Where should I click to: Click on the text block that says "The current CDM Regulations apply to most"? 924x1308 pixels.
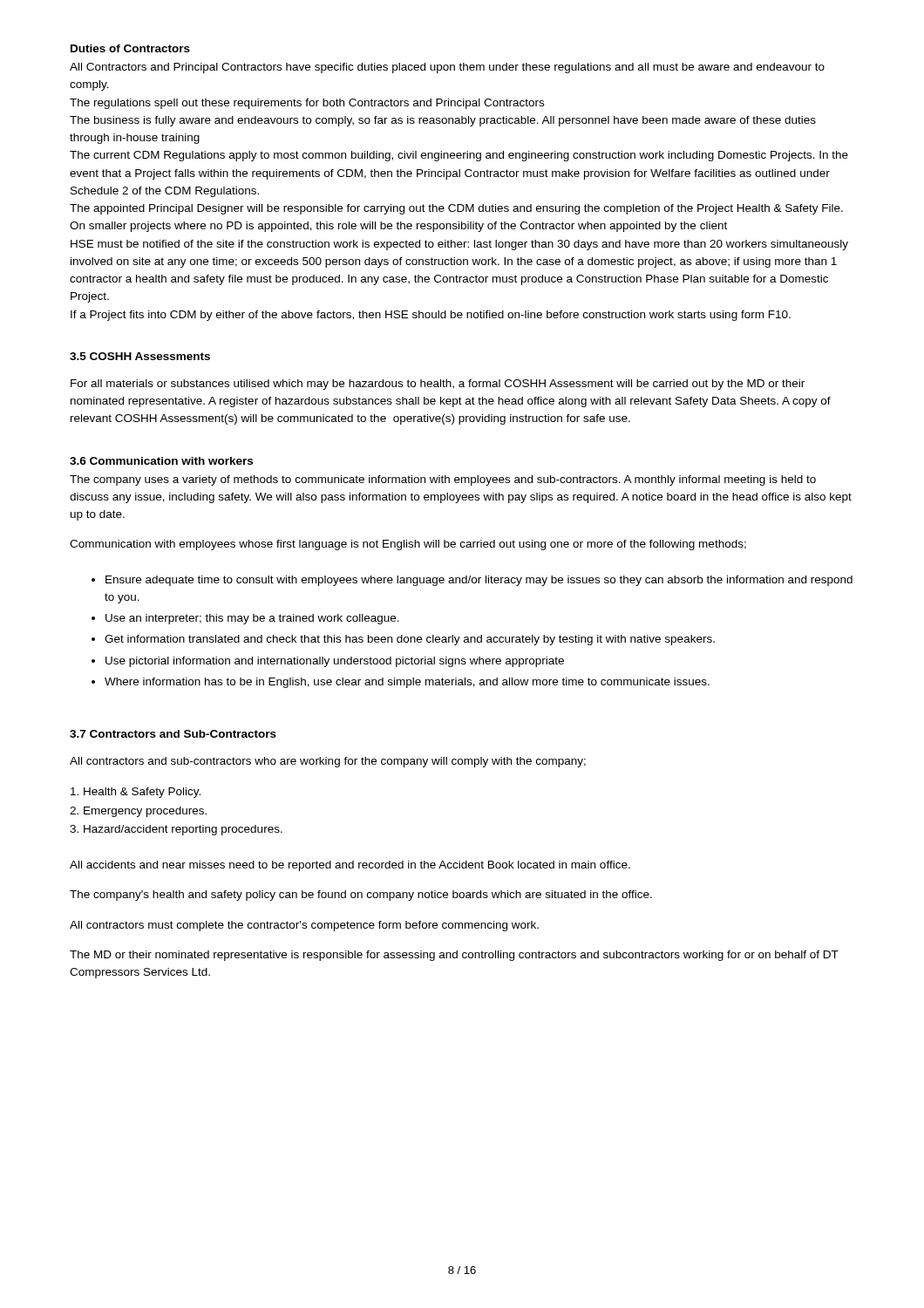coord(459,173)
